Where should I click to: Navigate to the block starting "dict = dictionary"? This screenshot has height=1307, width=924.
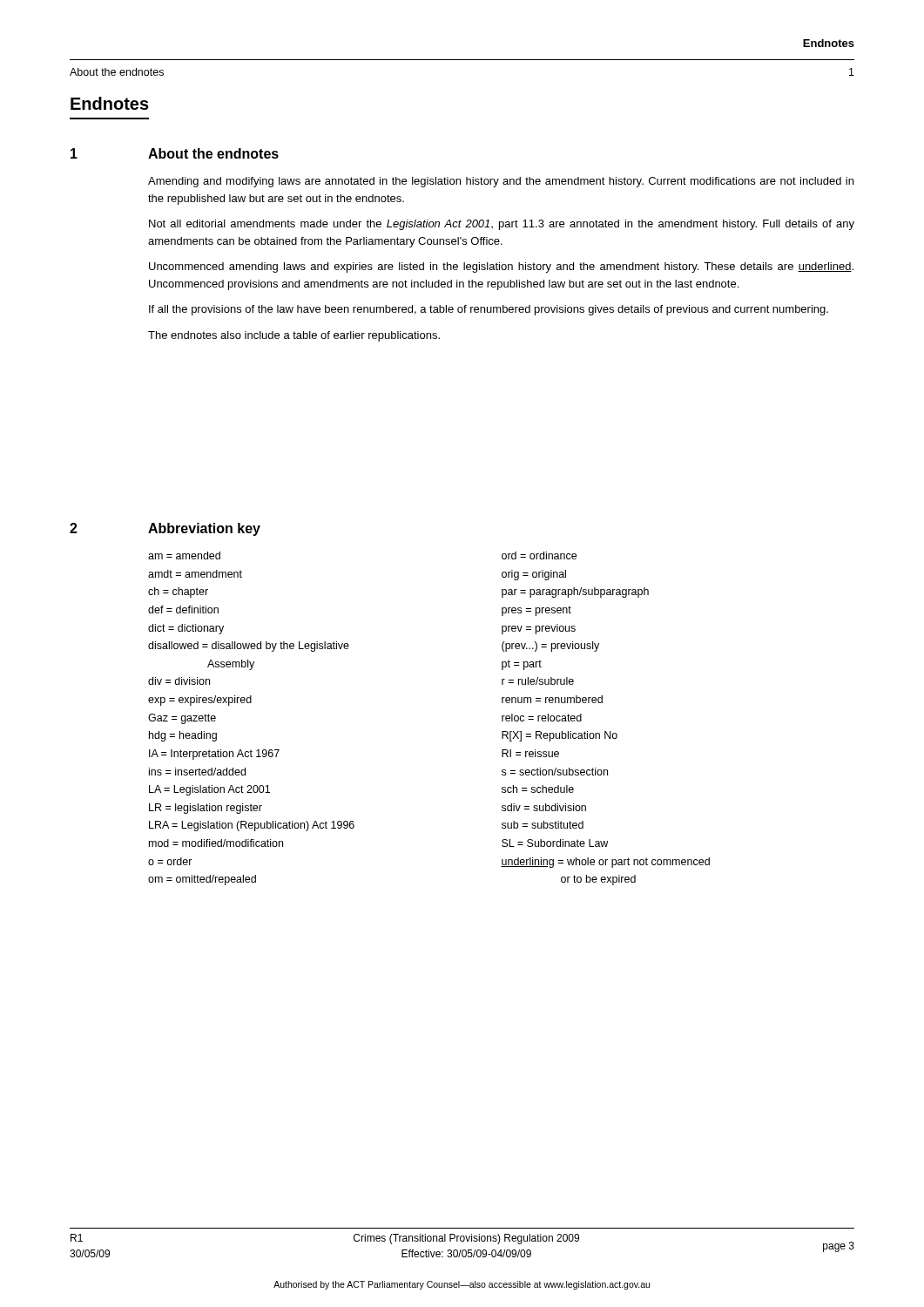[x=186, y=628]
